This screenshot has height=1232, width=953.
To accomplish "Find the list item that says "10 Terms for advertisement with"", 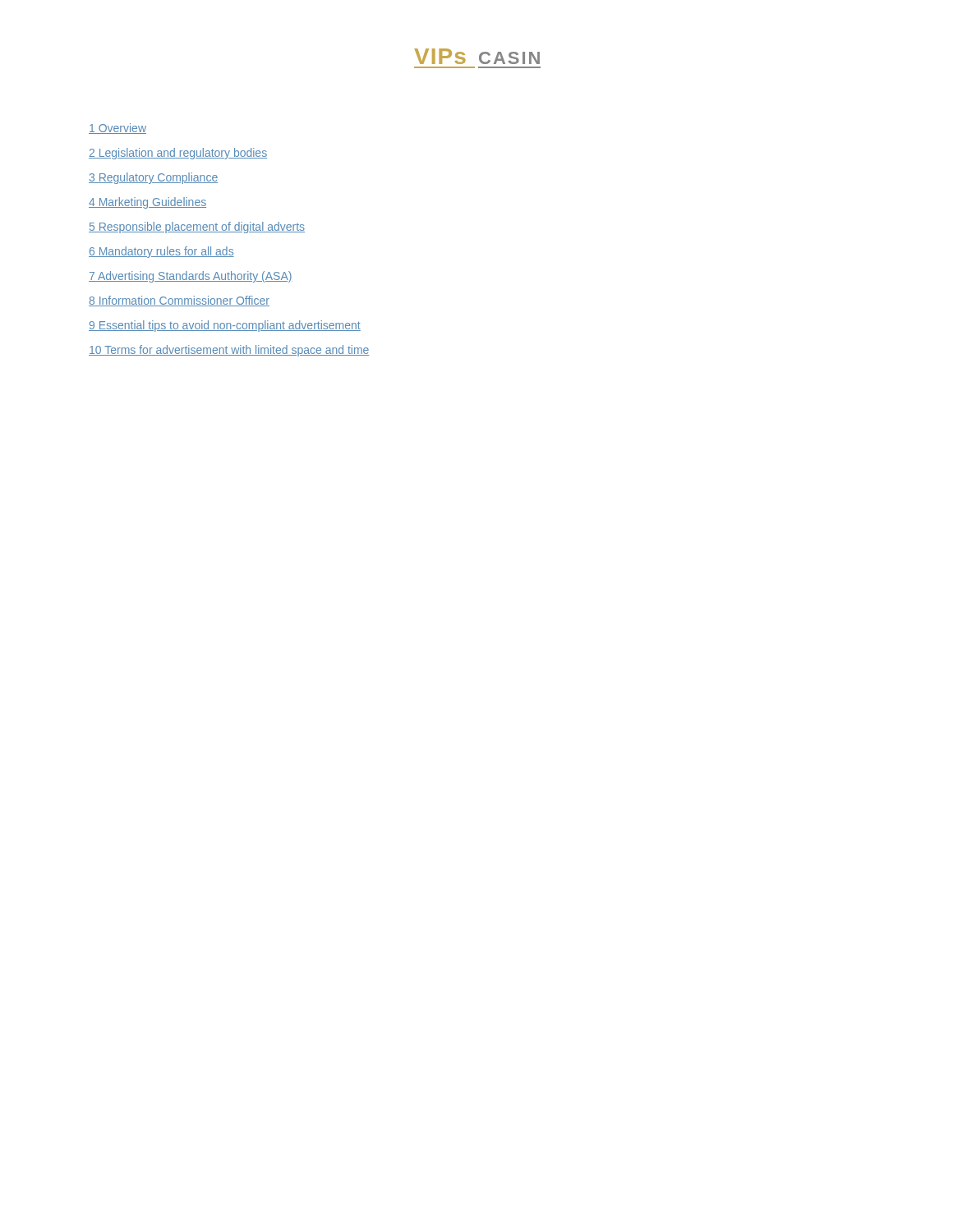I will coord(229,350).
